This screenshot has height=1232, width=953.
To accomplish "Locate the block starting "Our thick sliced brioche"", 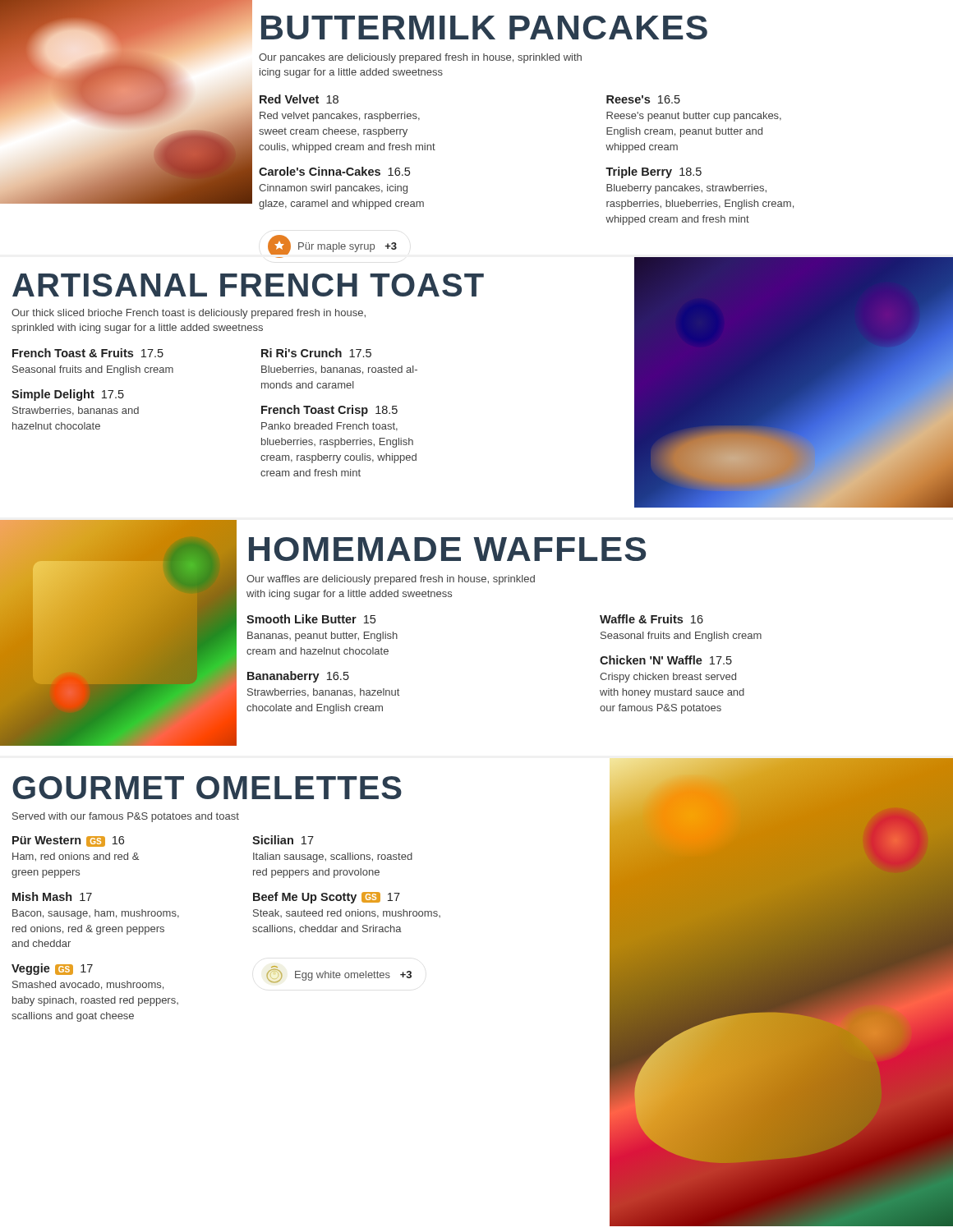I will (x=189, y=320).
